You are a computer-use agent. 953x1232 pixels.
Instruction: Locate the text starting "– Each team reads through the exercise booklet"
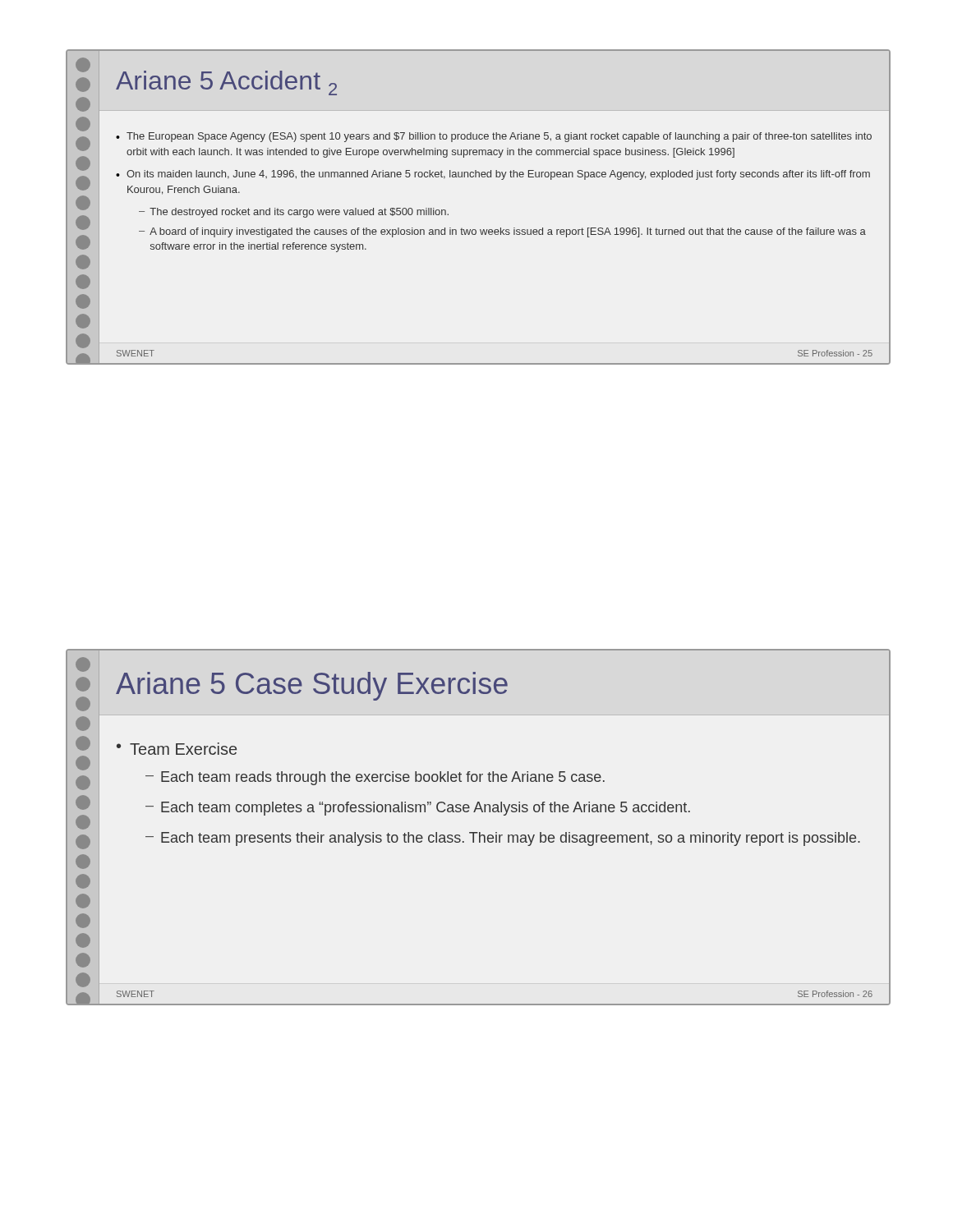[x=376, y=777]
